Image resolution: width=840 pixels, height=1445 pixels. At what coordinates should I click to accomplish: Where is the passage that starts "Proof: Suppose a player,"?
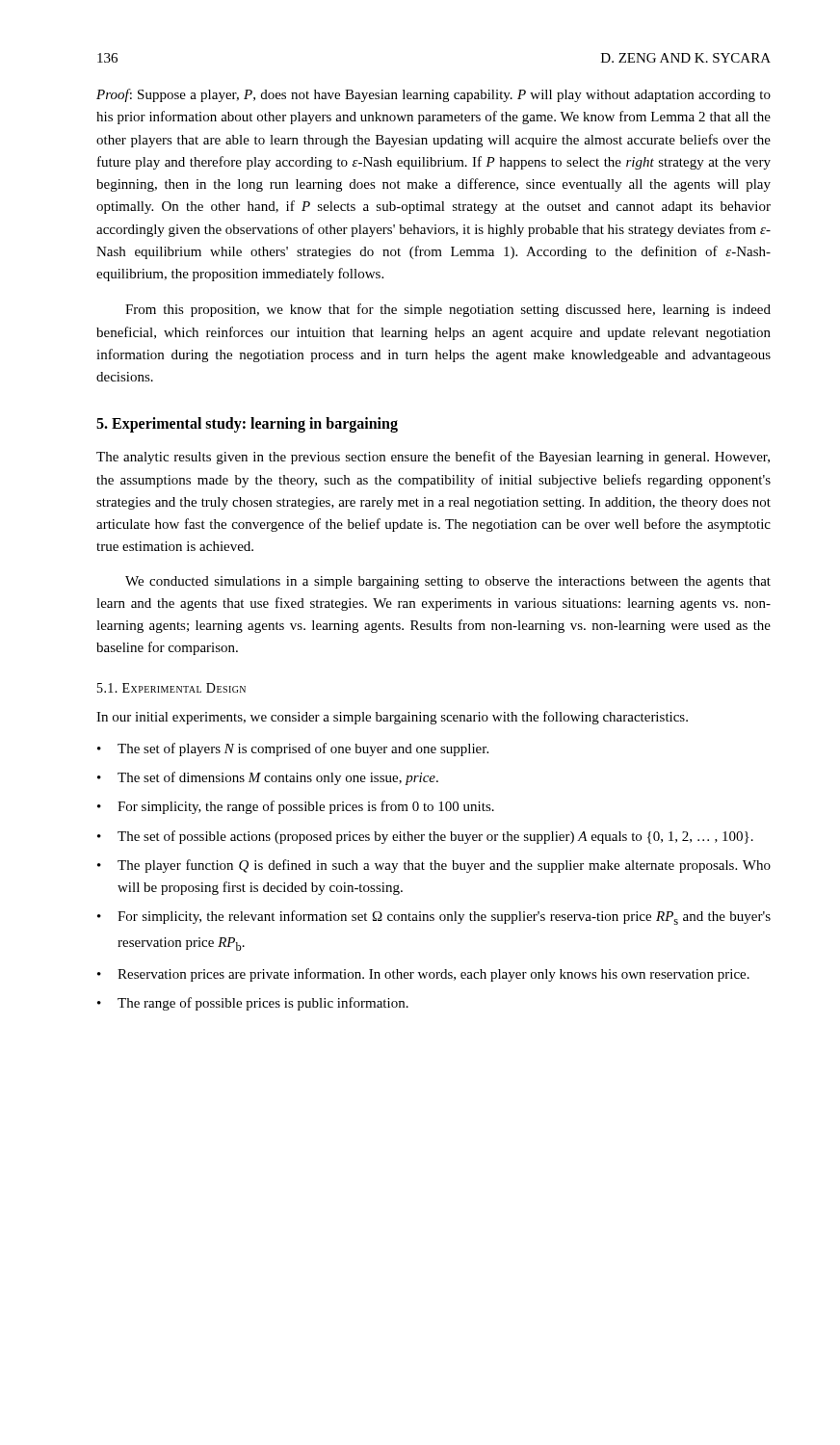click(433, 185)
